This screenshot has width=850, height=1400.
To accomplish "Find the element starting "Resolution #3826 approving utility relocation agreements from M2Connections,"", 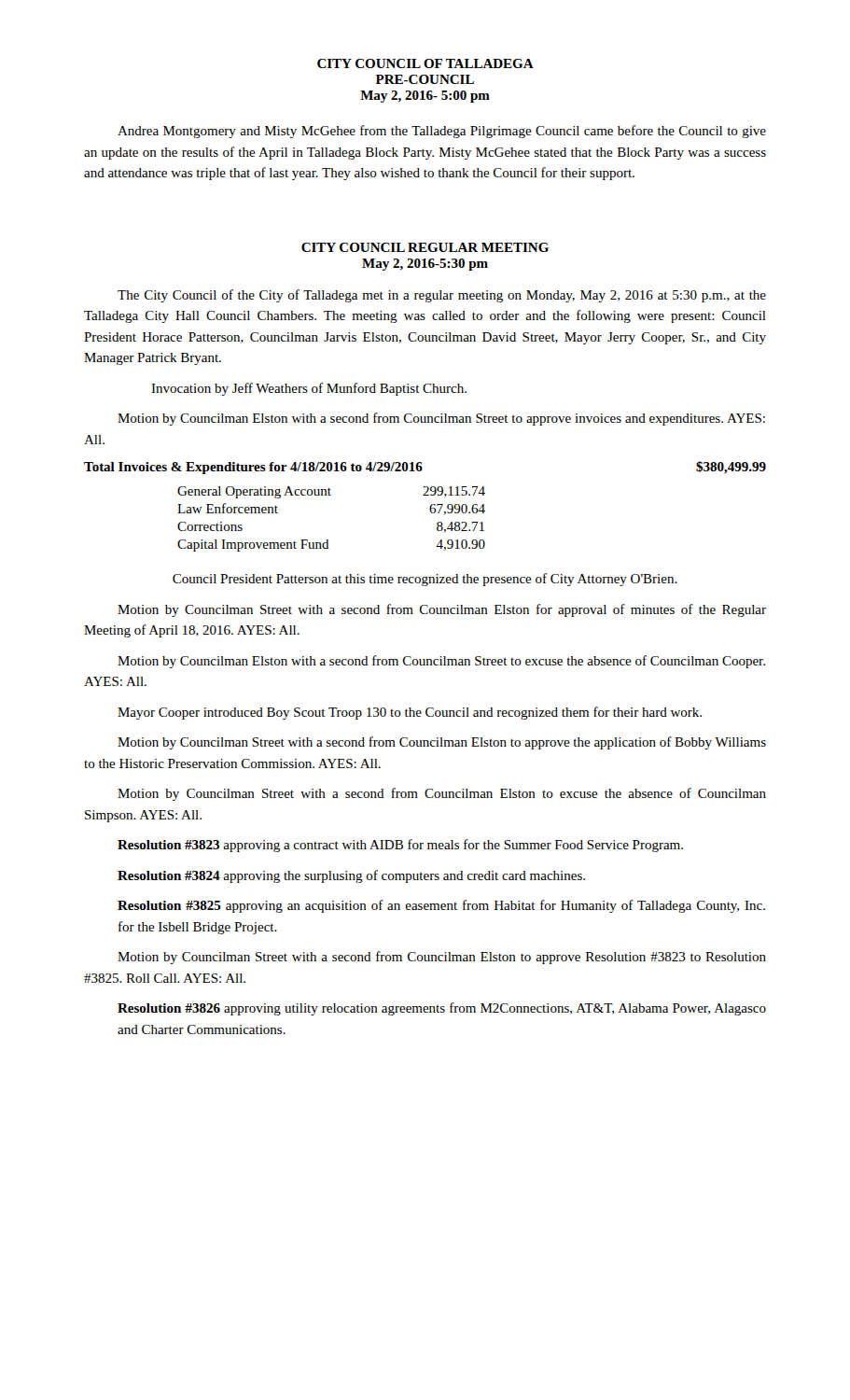I will [442, 1019].
